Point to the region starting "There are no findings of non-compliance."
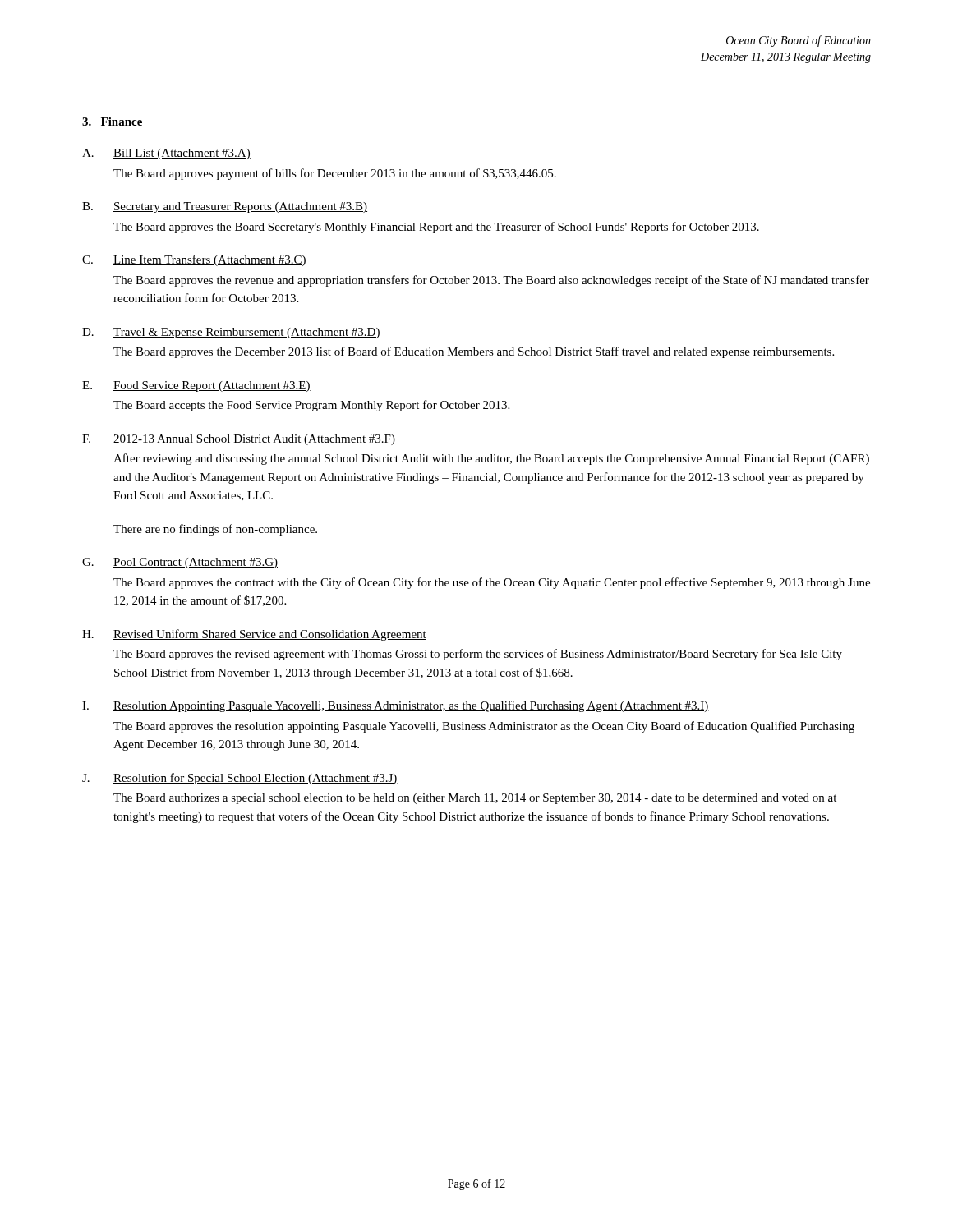 (216, 529)
